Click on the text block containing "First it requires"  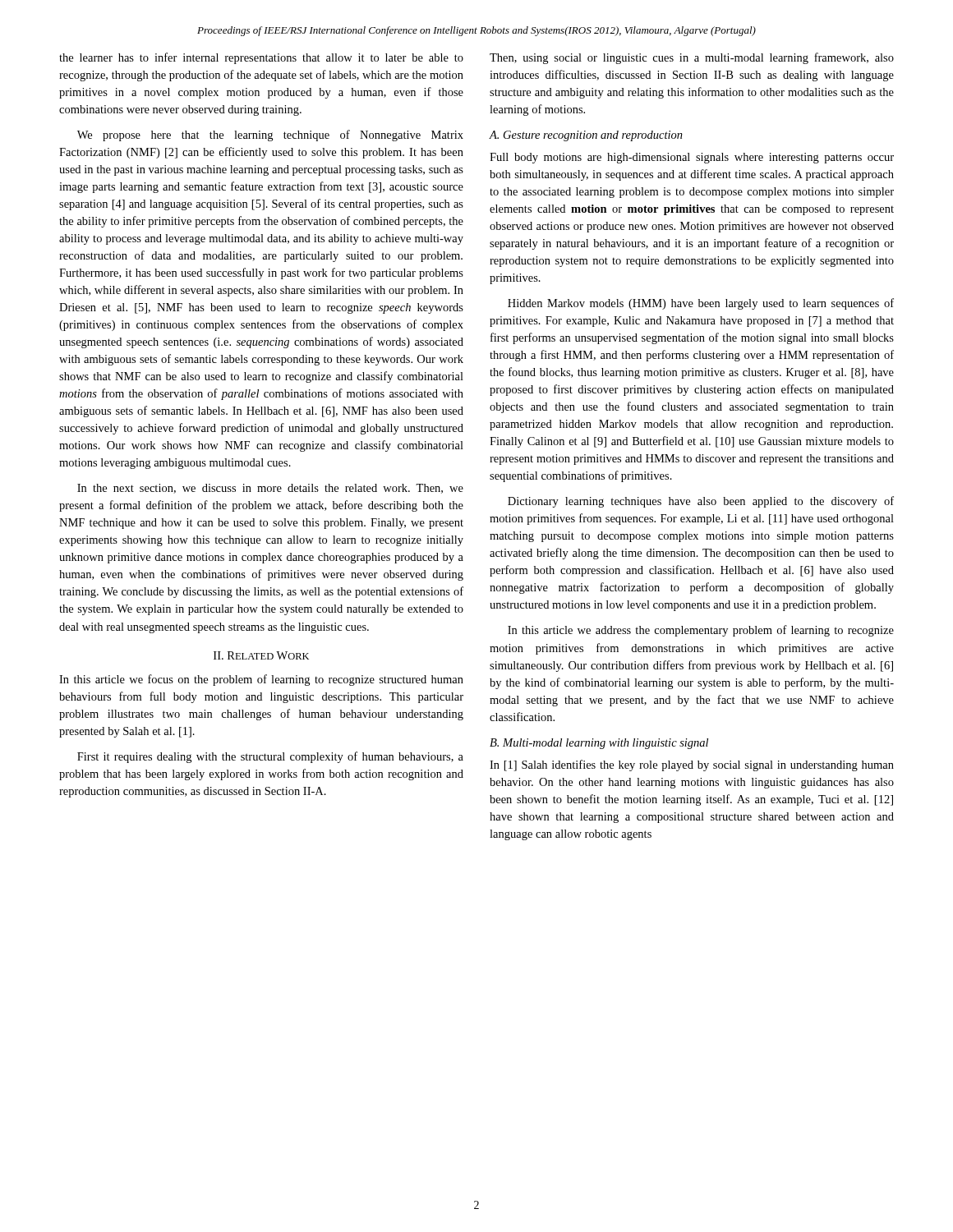click(261, 773)
